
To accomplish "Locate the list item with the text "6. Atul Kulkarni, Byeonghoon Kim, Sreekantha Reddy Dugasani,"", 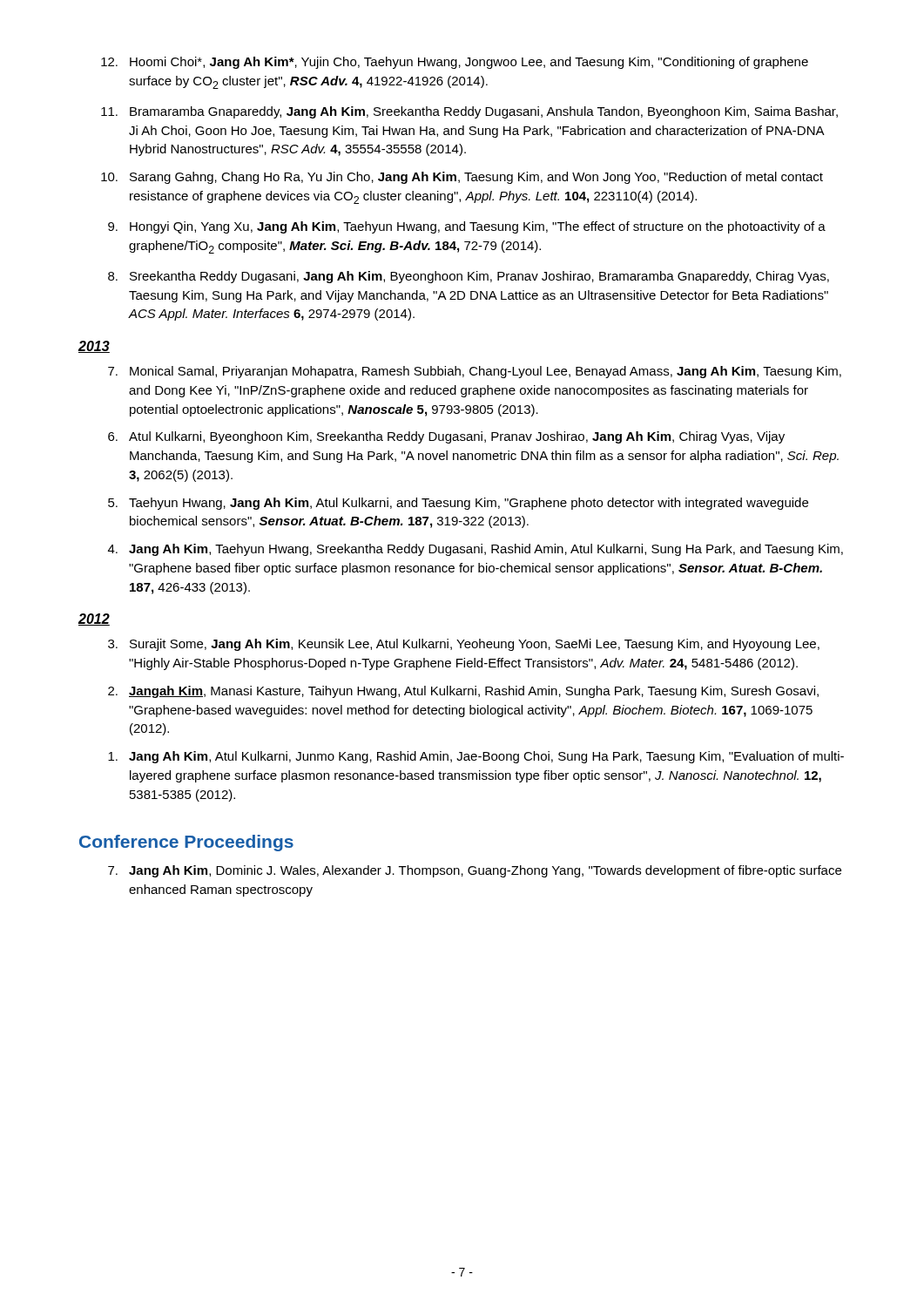I will [462, 456].
